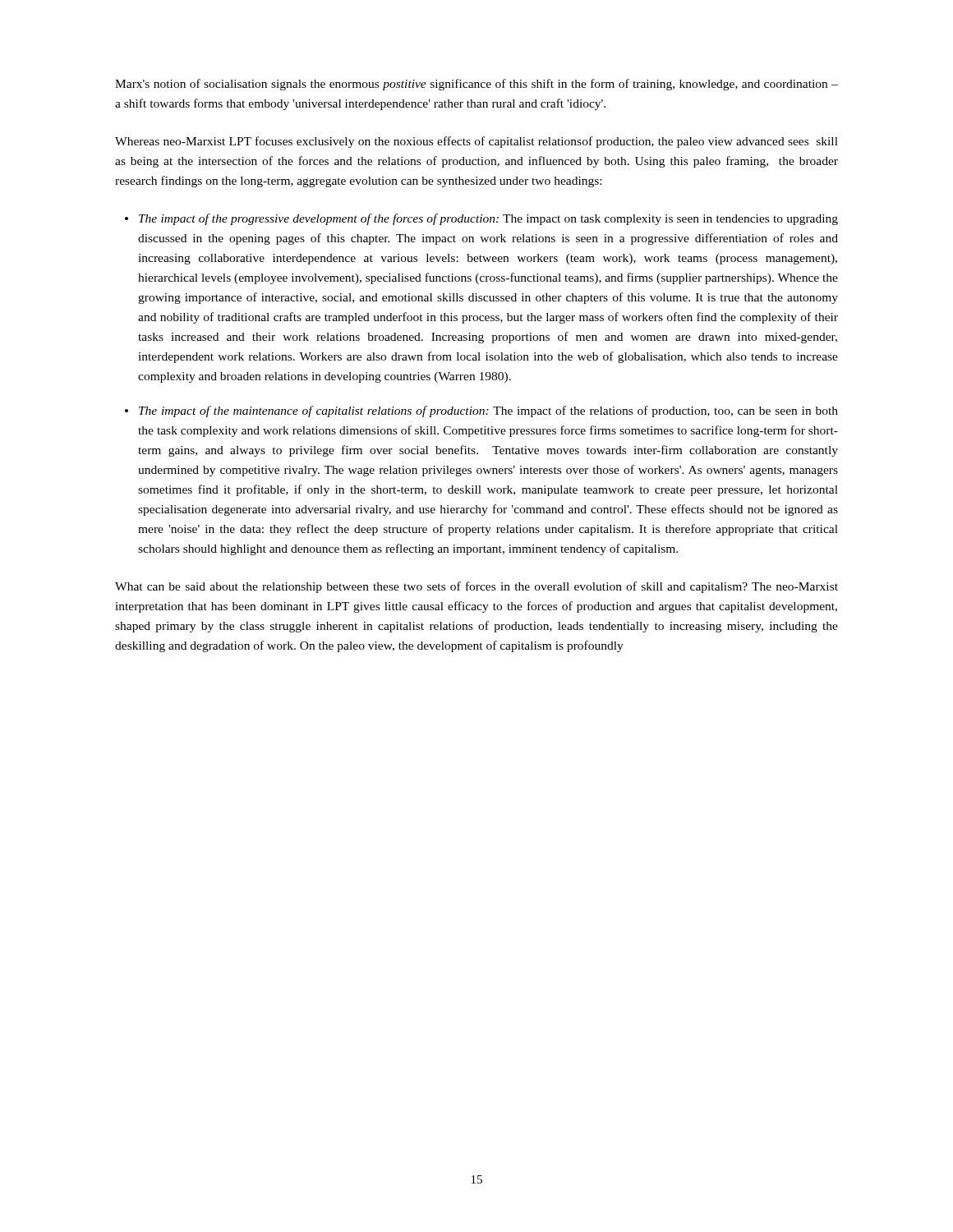This screenshot has height=1232, width=953.
Task: Click on the text block with the text "Whereas neo-Marxist LPT focuses exclusively on the noxious"
Action: 476,161
